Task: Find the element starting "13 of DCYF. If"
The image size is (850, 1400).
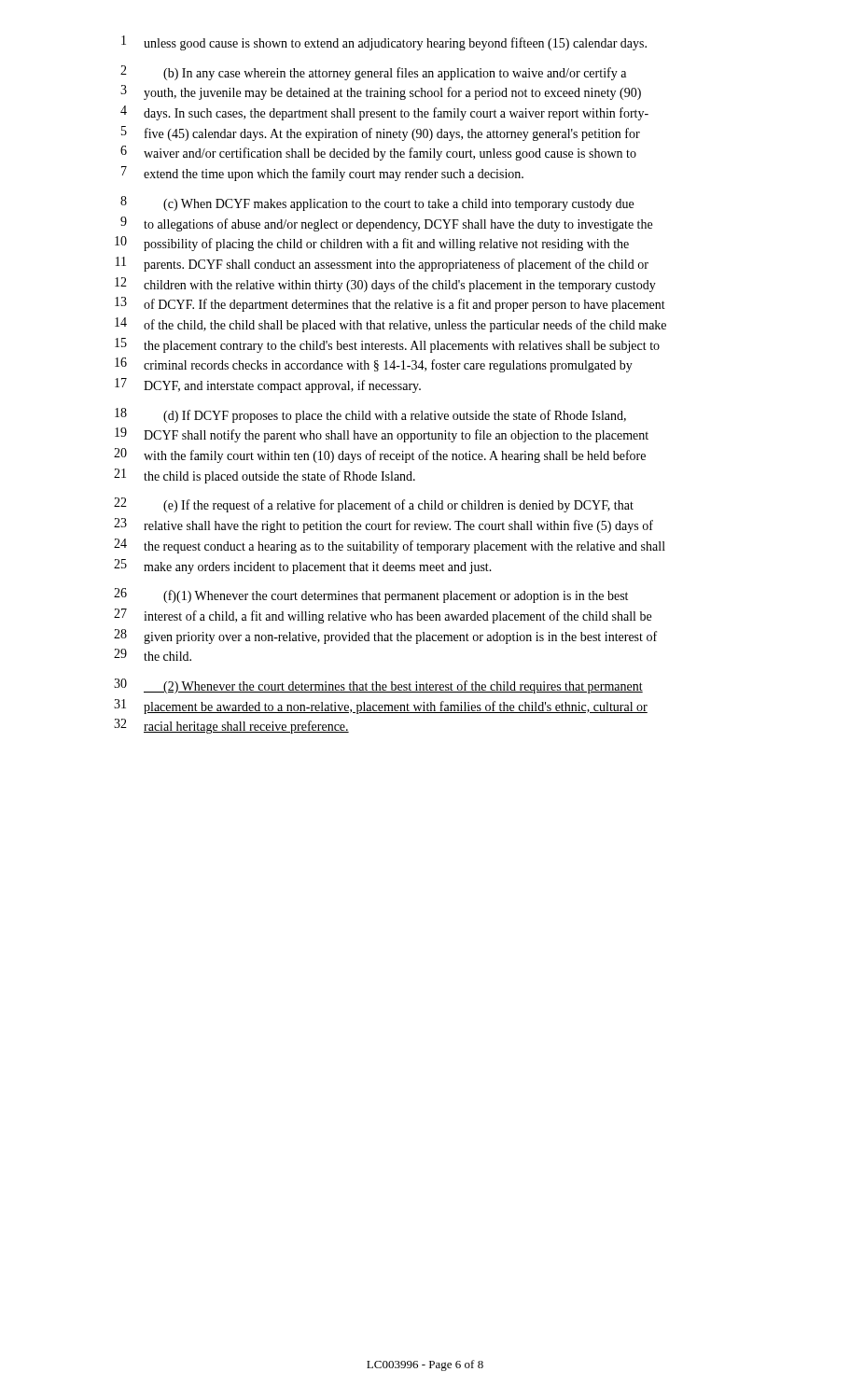Action: pos(438,305)
